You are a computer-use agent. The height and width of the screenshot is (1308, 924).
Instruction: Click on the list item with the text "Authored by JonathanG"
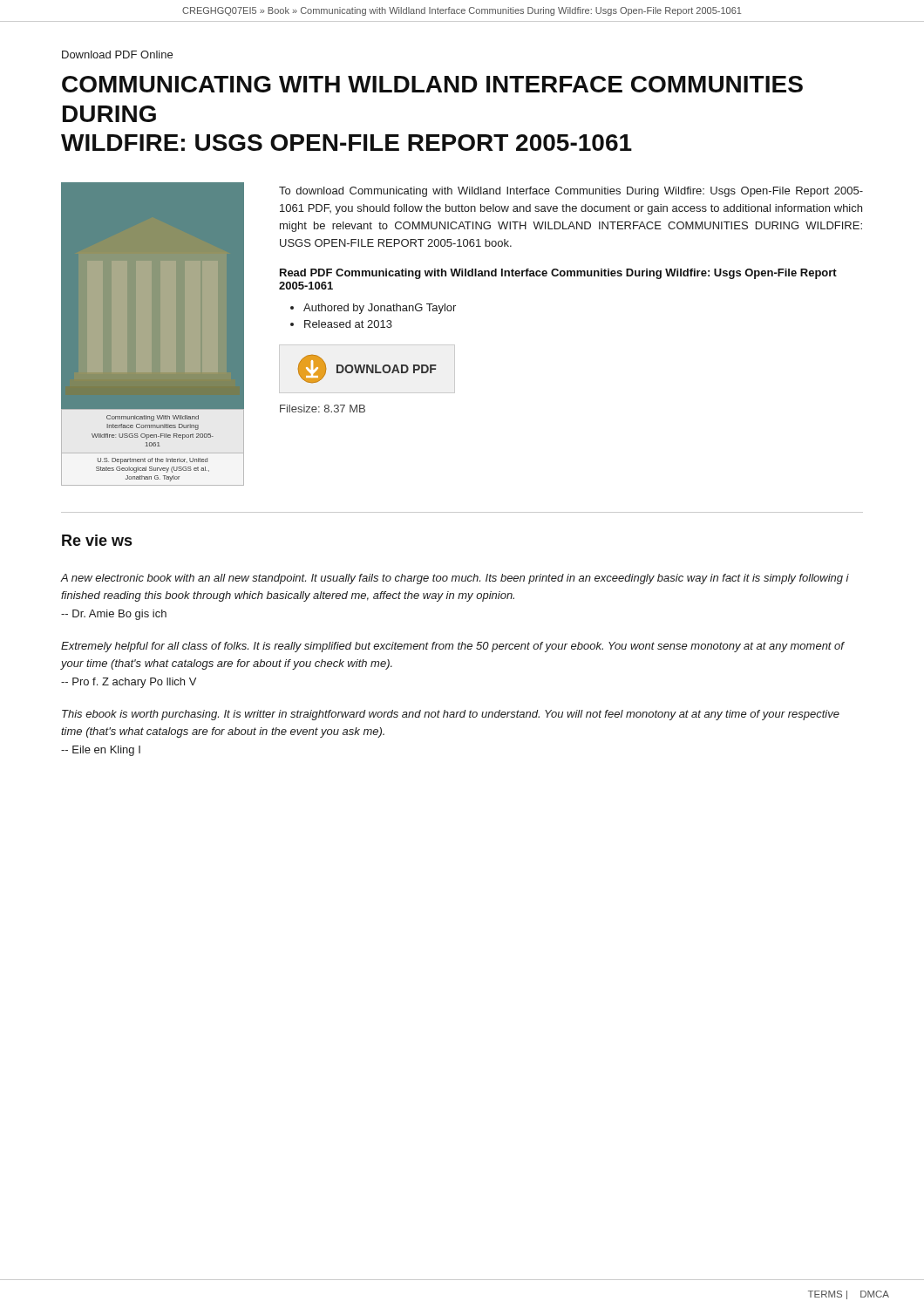(380, 308)
